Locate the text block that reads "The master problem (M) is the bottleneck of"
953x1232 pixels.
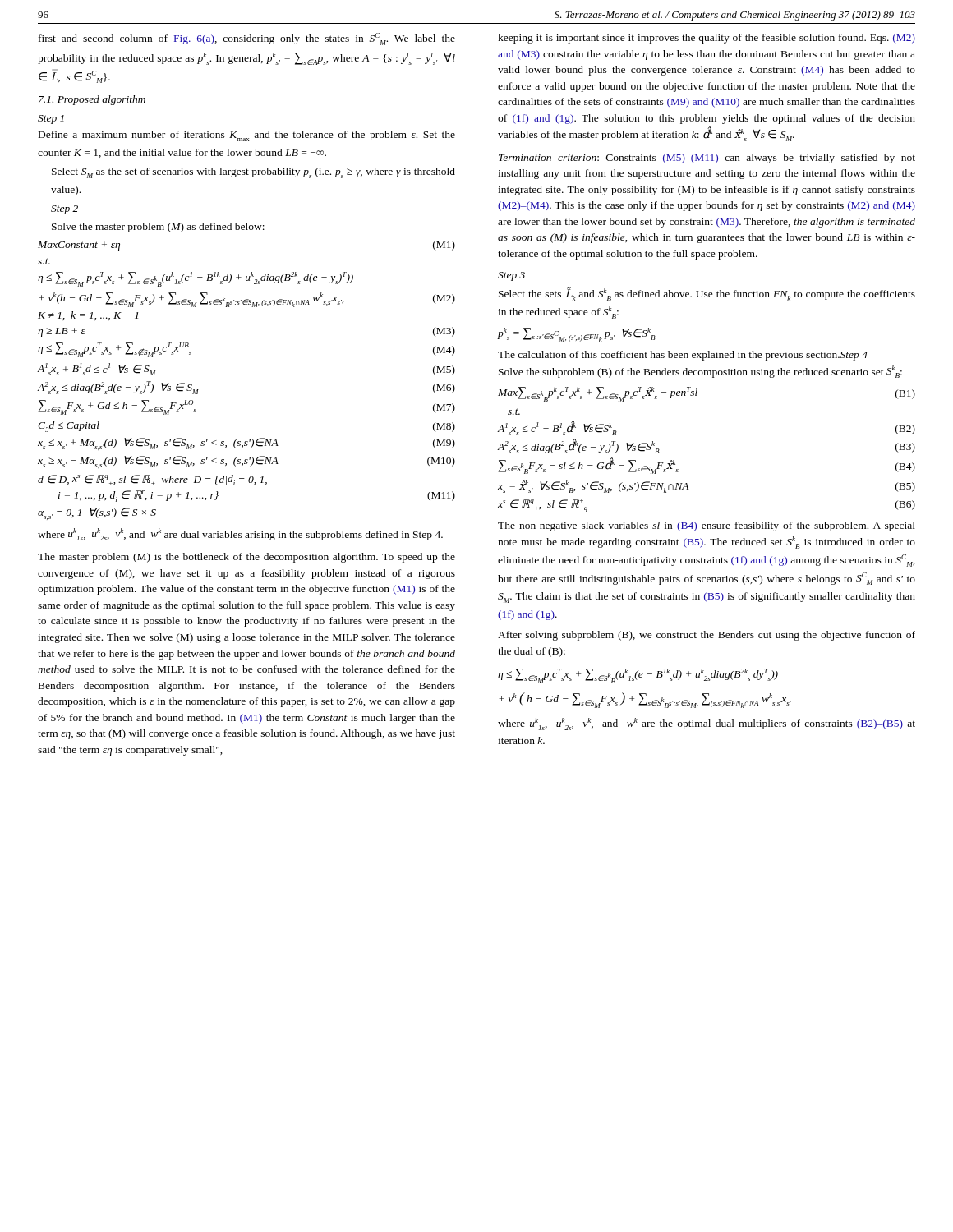point(246,653)
